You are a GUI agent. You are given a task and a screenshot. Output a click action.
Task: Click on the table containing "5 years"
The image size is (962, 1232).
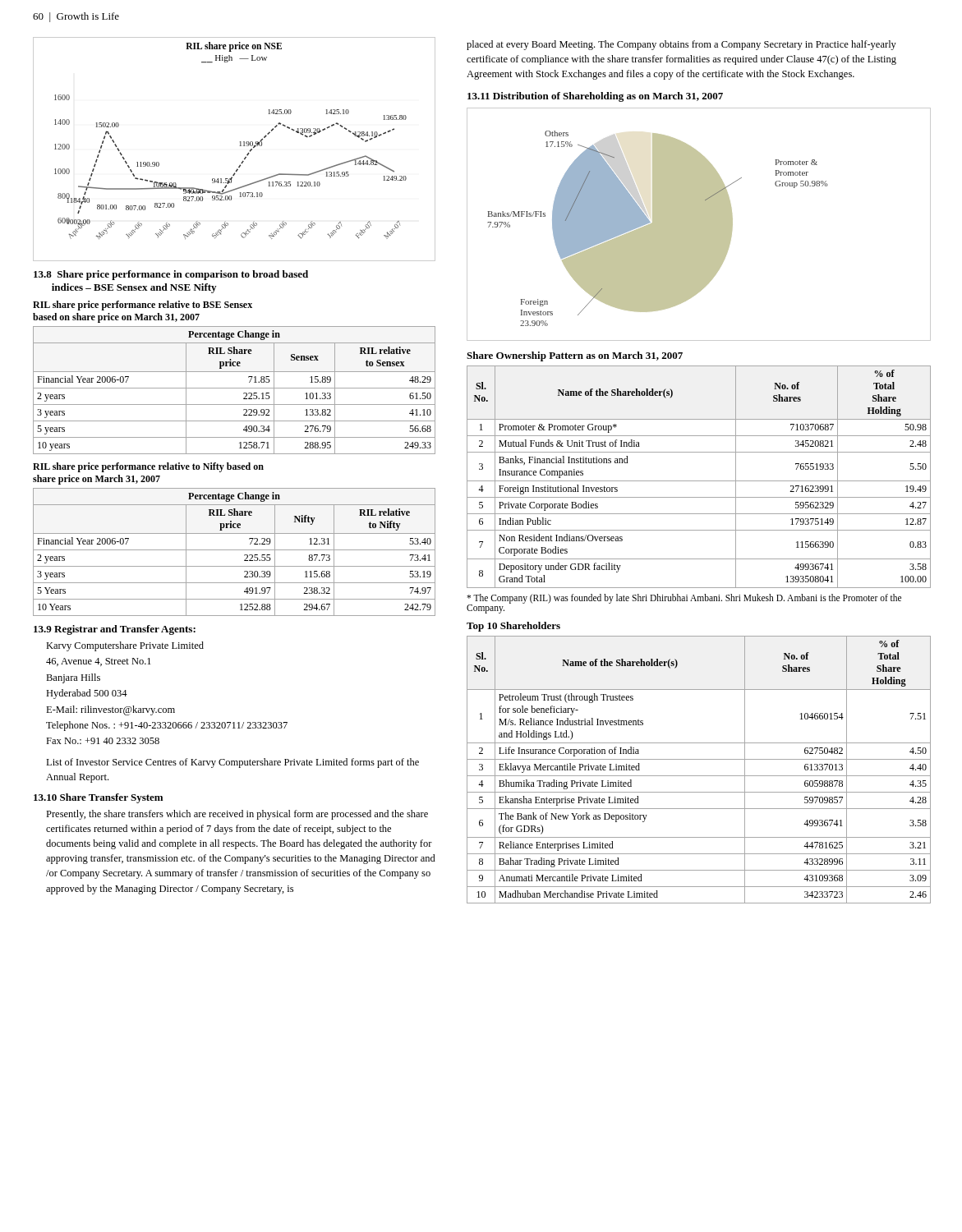(234, 390)
